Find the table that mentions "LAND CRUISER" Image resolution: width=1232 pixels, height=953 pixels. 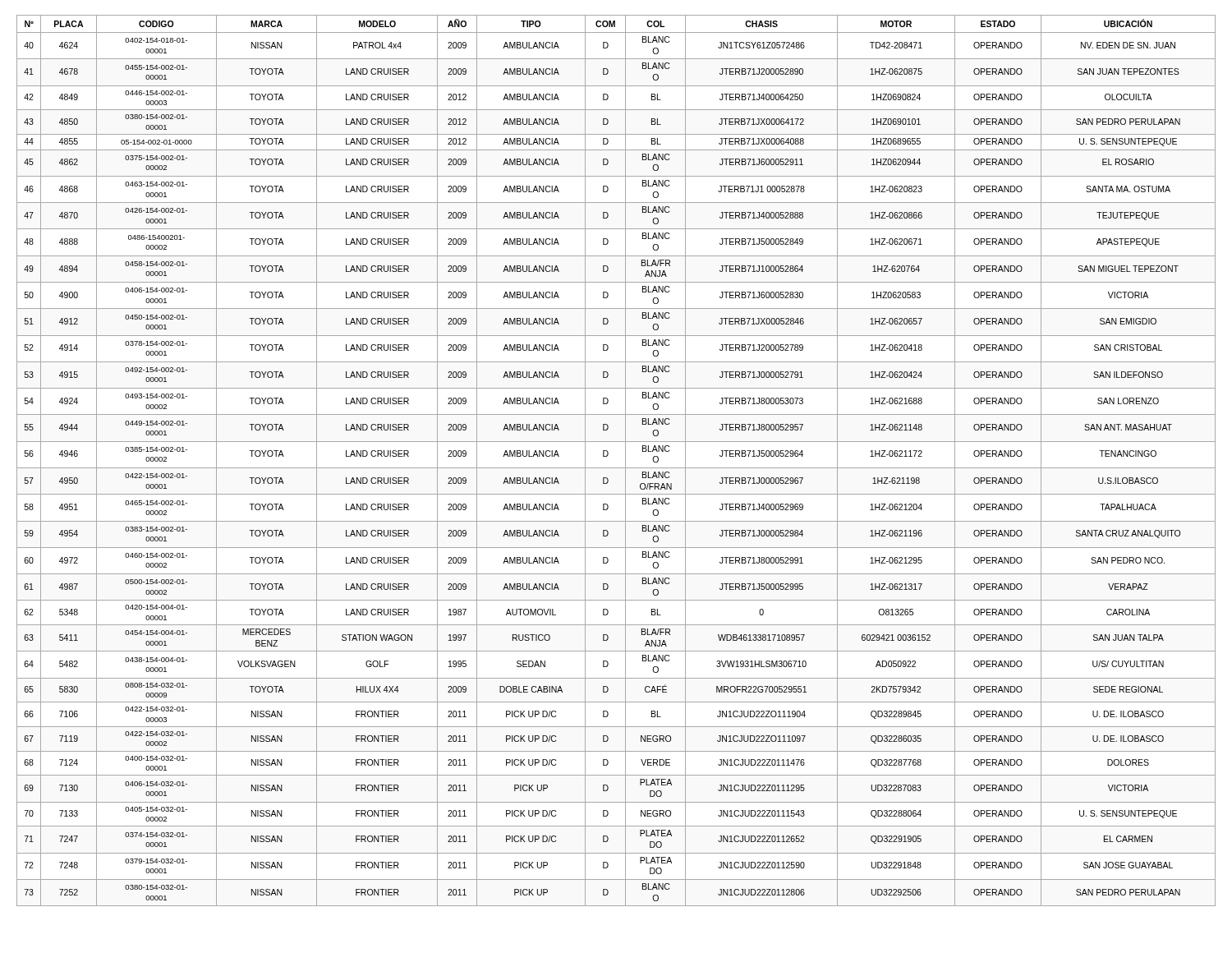[616, 461]
